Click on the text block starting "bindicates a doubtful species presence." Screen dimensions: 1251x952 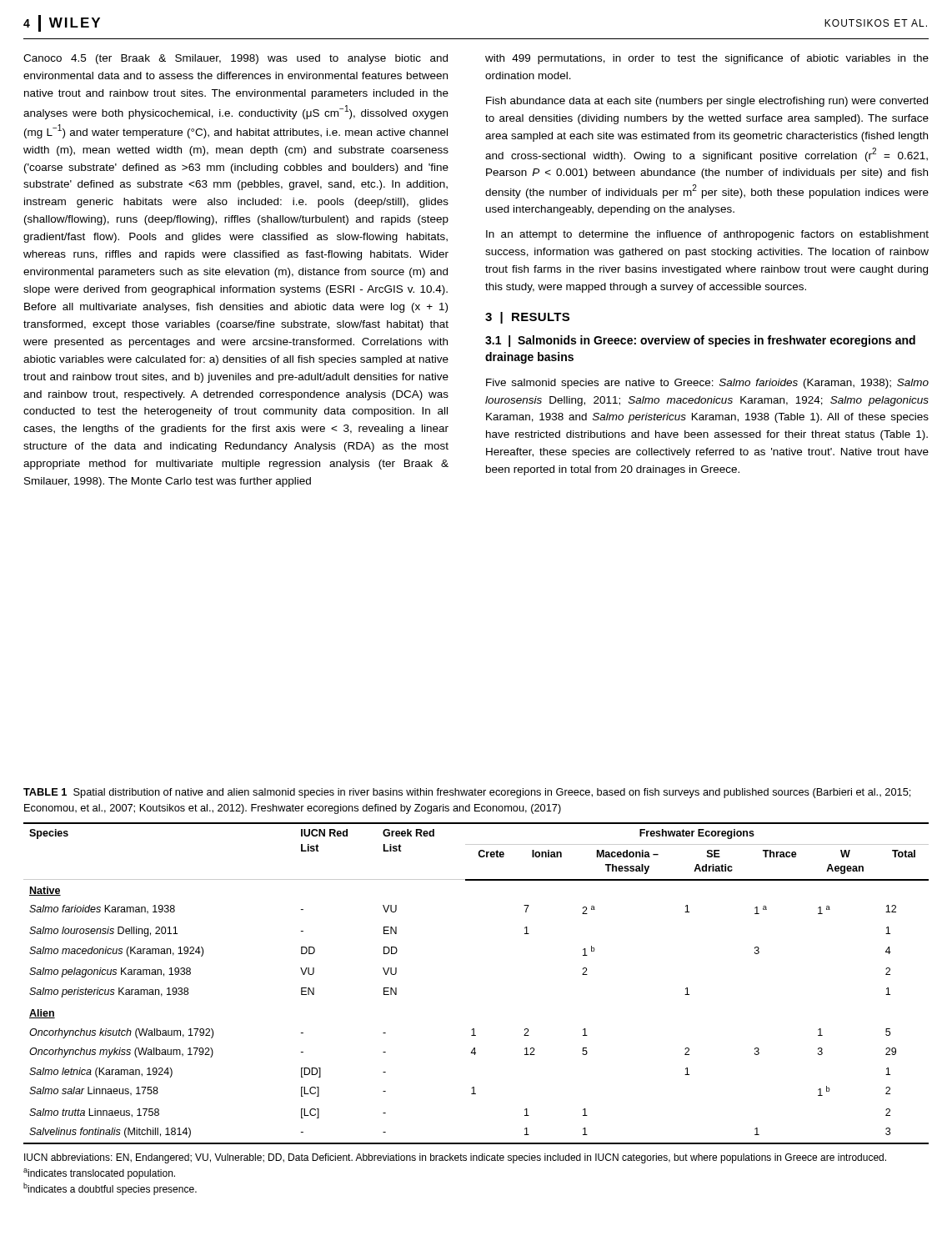click(x=110, y=1188)
